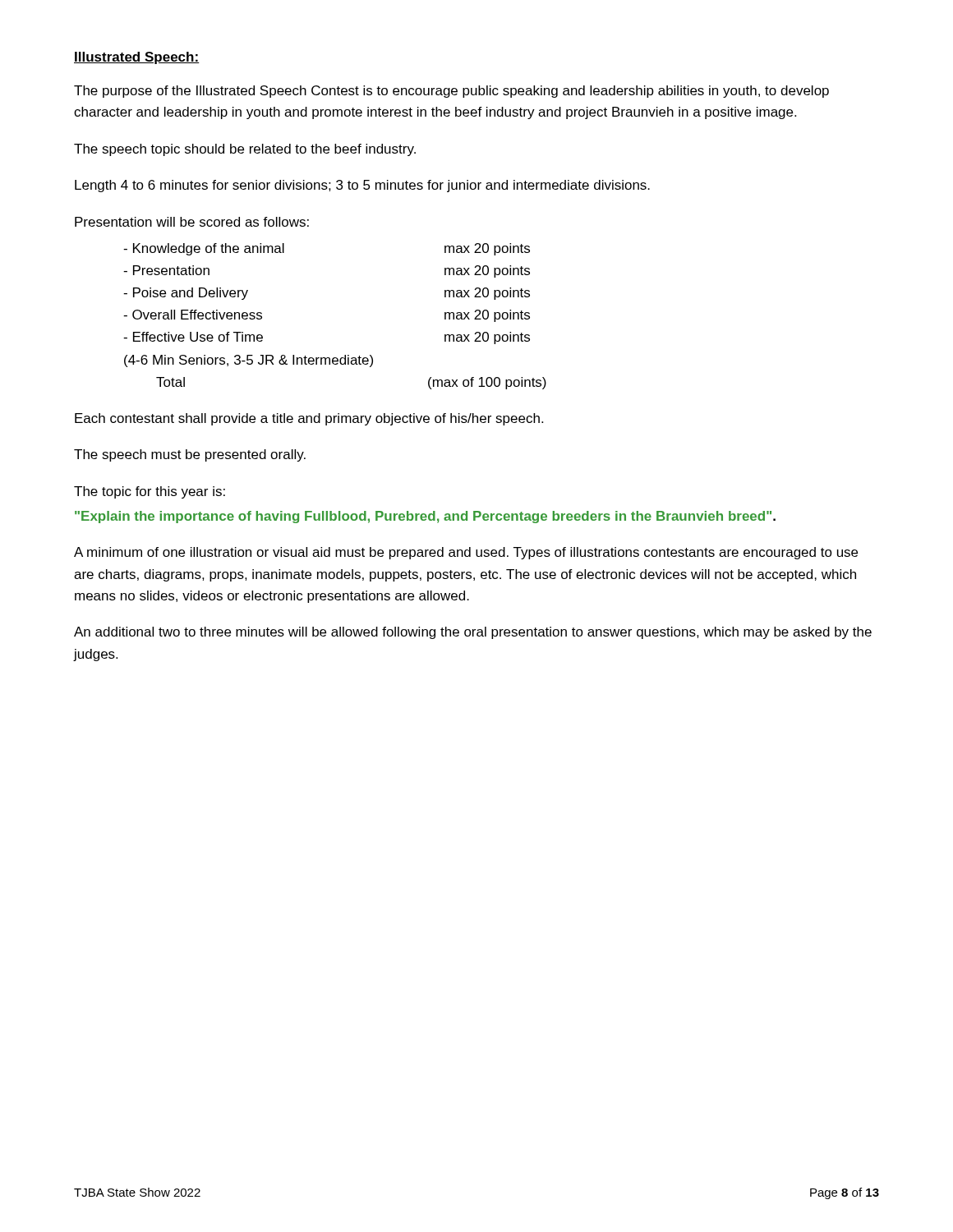Click on the text block that reads "A minimum of one illustration"
953x1232 pixels.
pyautogui.click(x=466, y=574)
